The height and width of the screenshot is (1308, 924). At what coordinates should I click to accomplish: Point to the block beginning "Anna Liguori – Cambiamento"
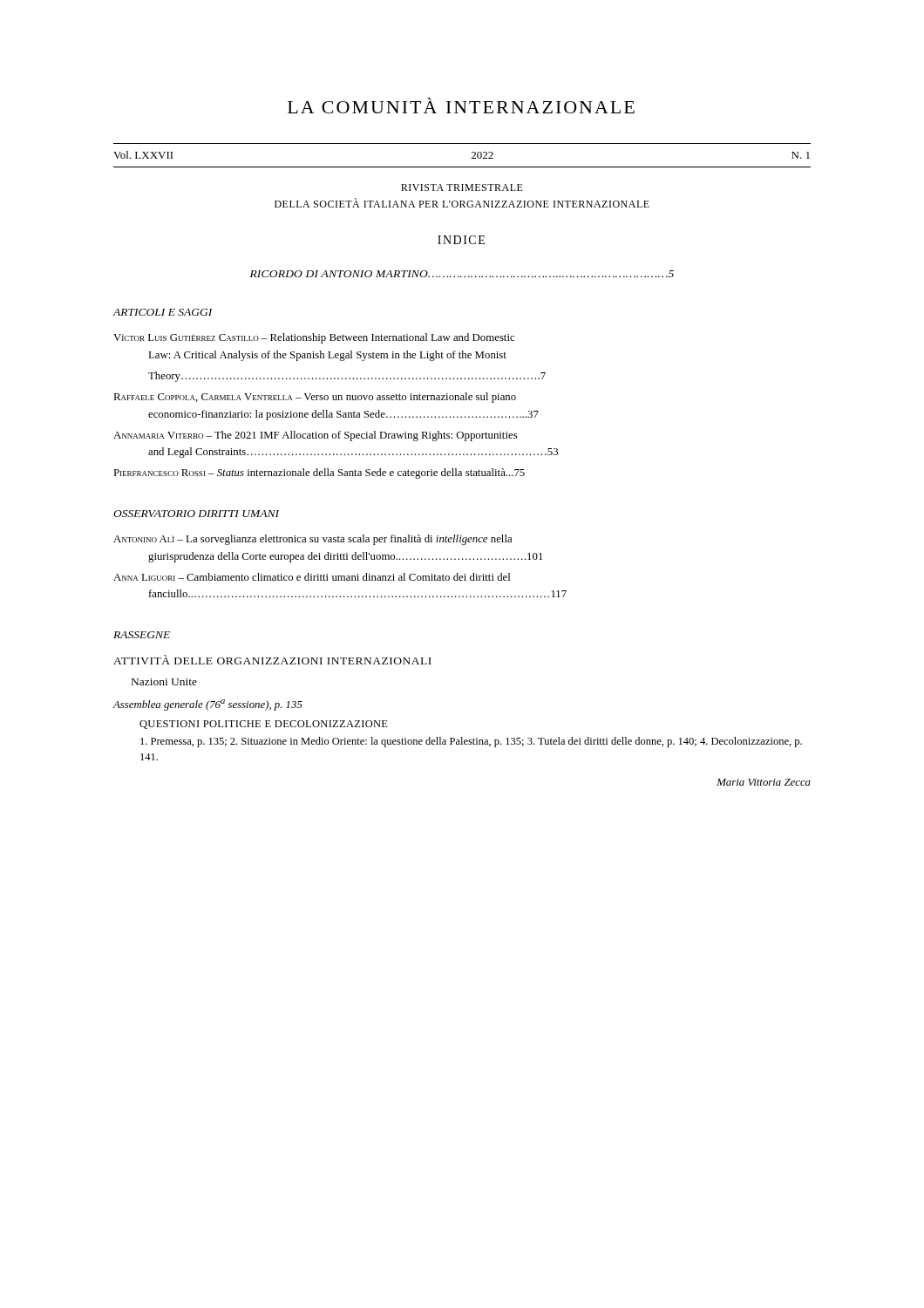(462, 587)
